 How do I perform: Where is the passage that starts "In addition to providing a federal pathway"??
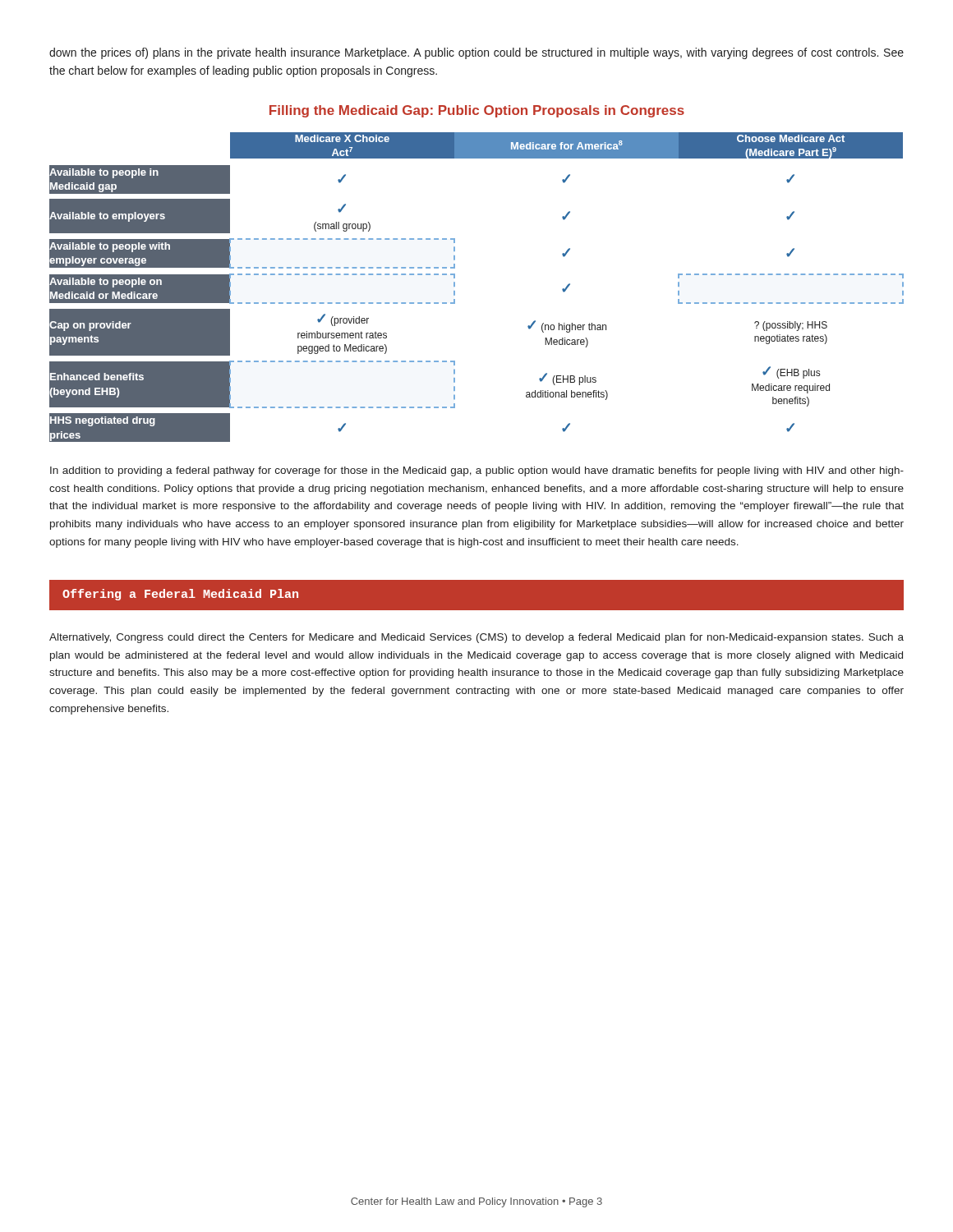(476, 506)
